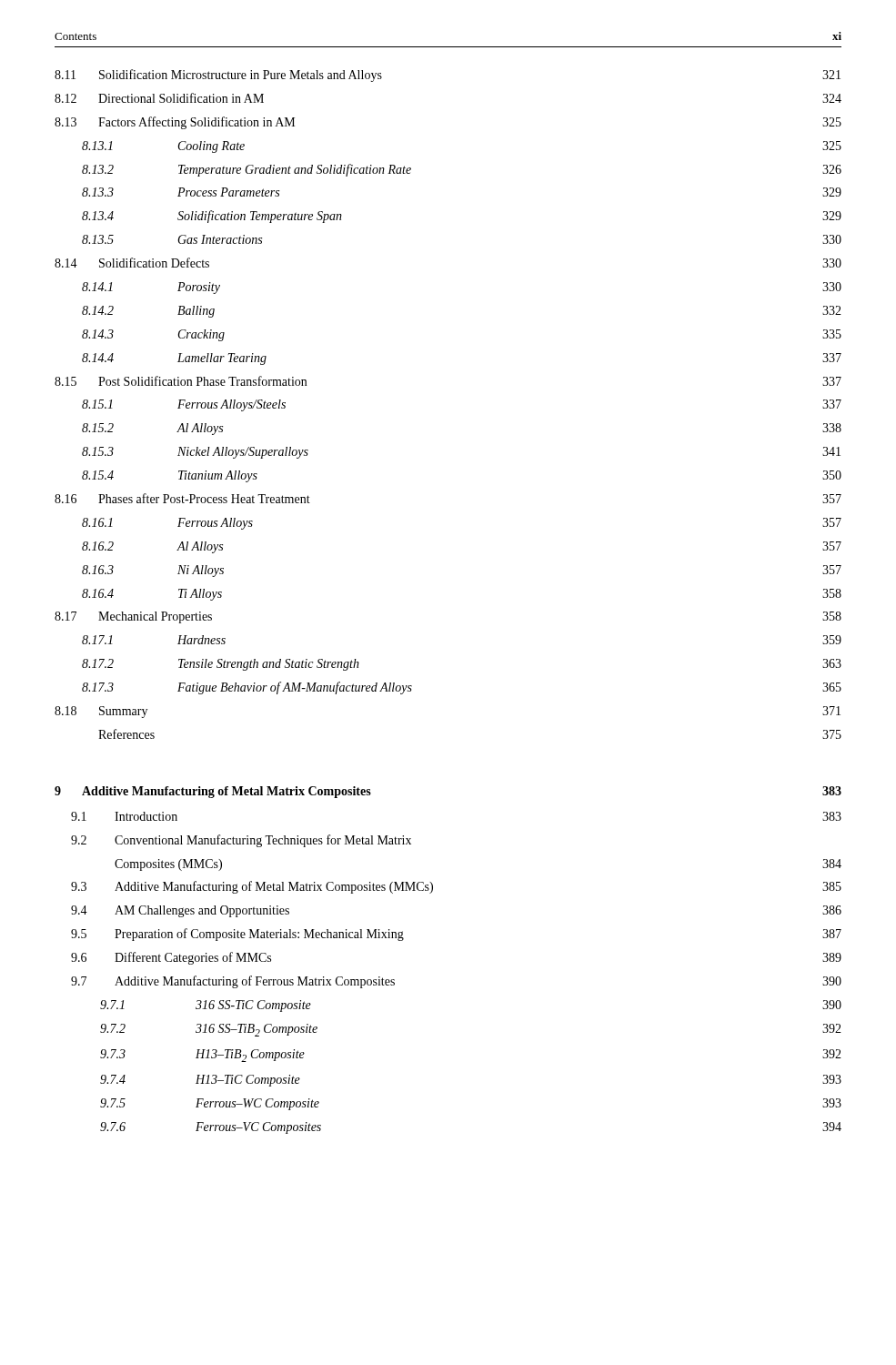Find the passage starting "9 Additive Manufacturing of Metal"
This screenshot has width=896, height=1365.
pyautogui.click(x=222, y=792)
